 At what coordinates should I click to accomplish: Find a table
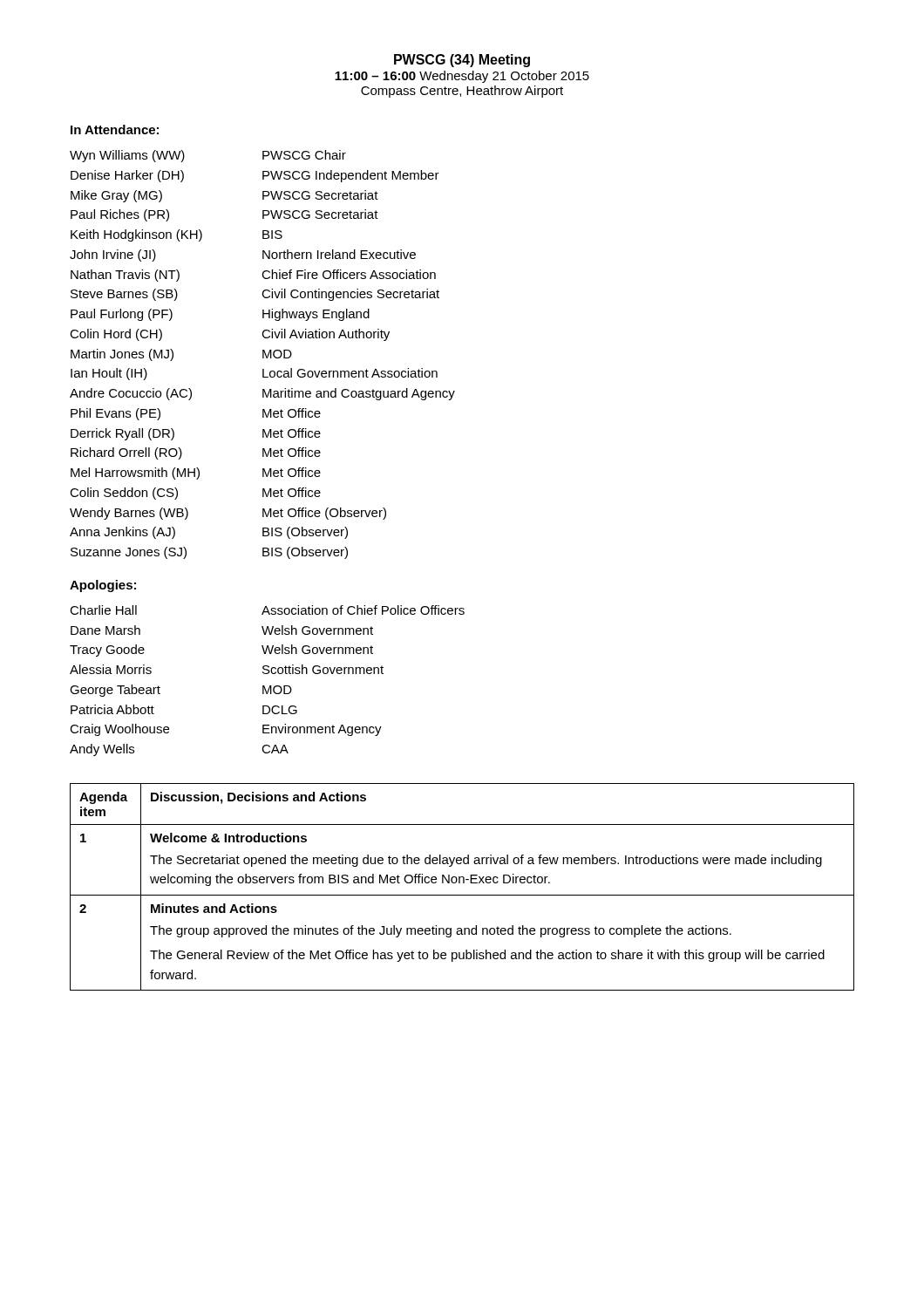(x=462, y=887)
